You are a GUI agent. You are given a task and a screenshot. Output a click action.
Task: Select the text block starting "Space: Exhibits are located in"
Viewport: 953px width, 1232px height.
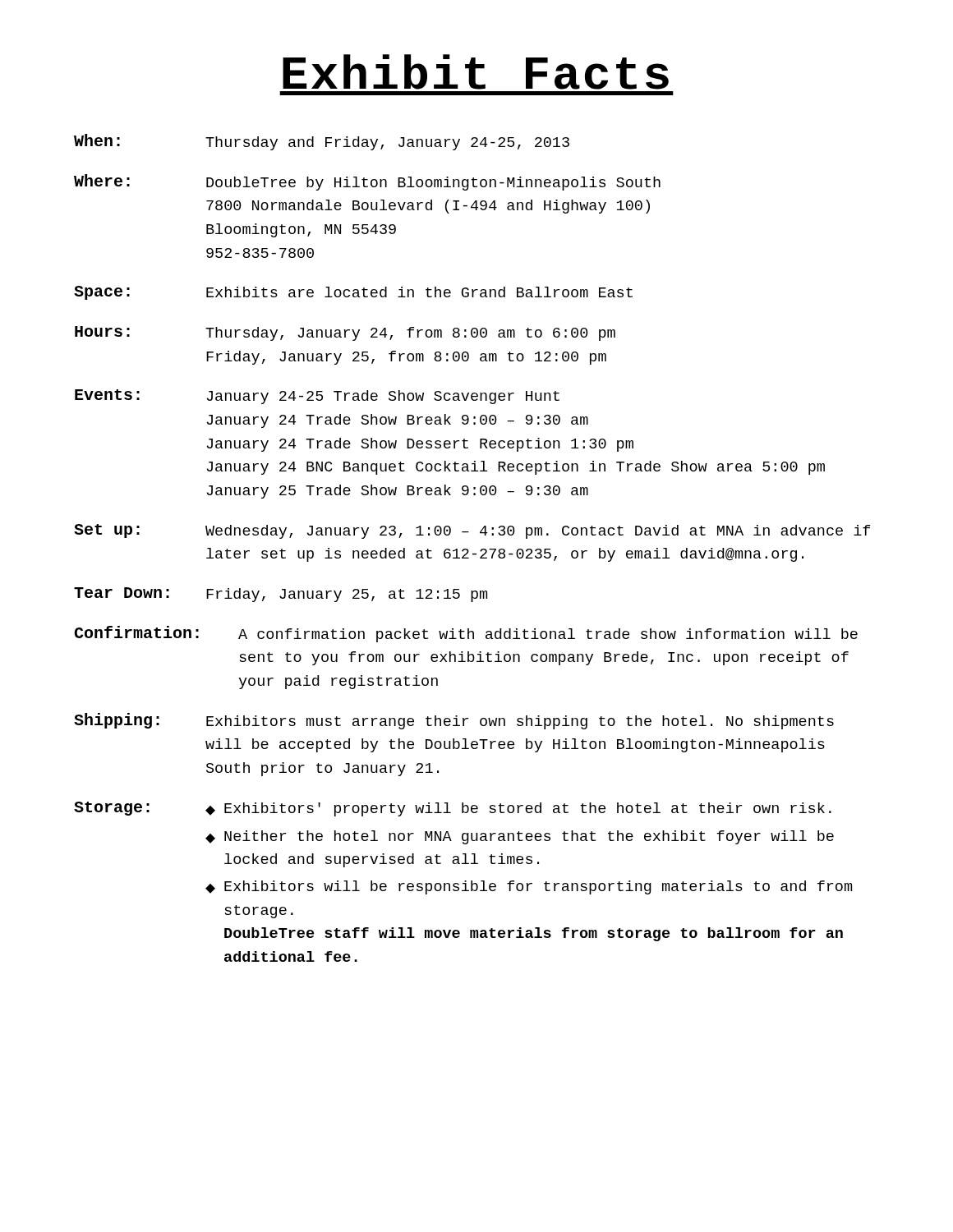(x=476, y=295)
